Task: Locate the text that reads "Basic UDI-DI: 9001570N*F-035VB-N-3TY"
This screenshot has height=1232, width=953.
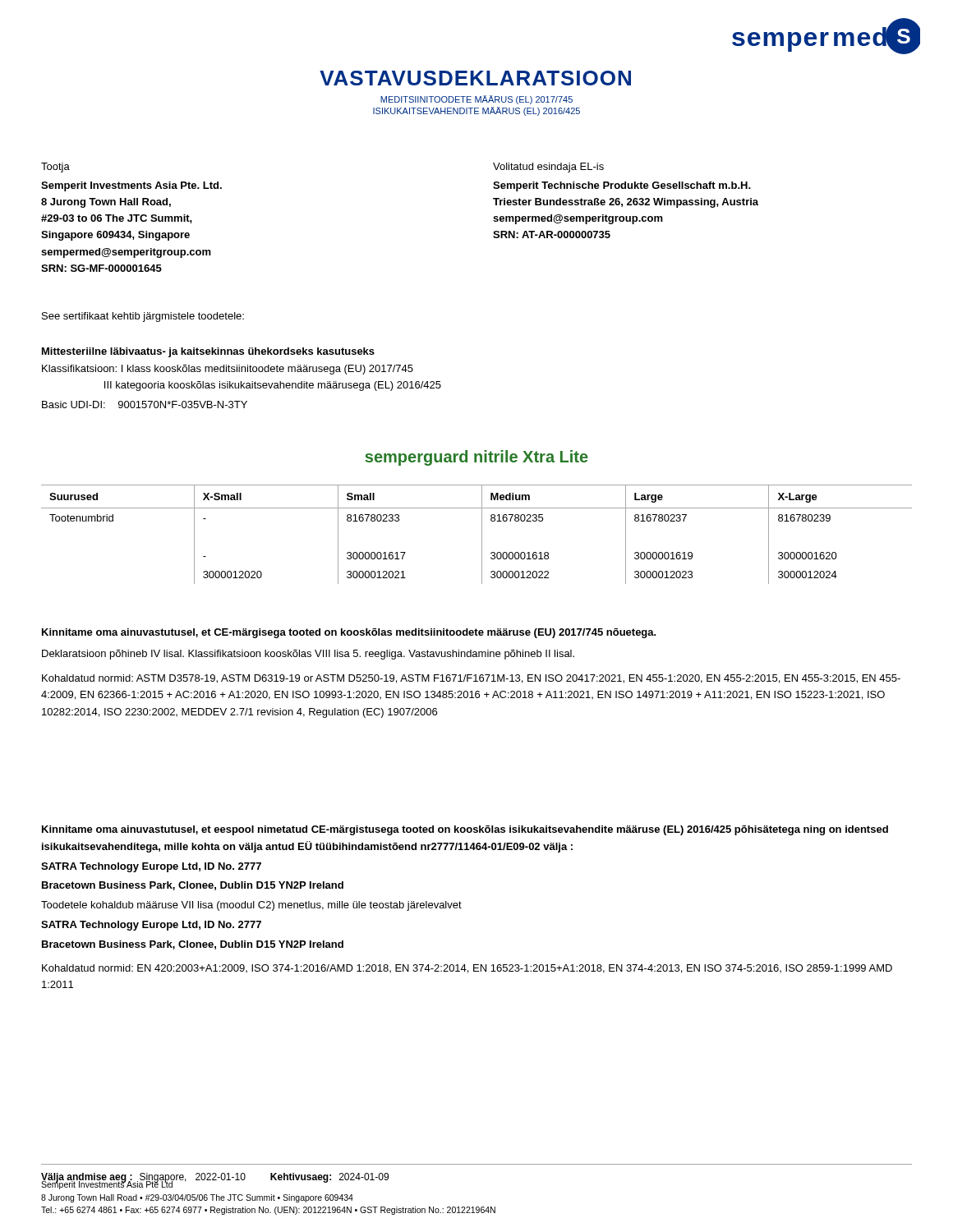Action: point(144,405)
